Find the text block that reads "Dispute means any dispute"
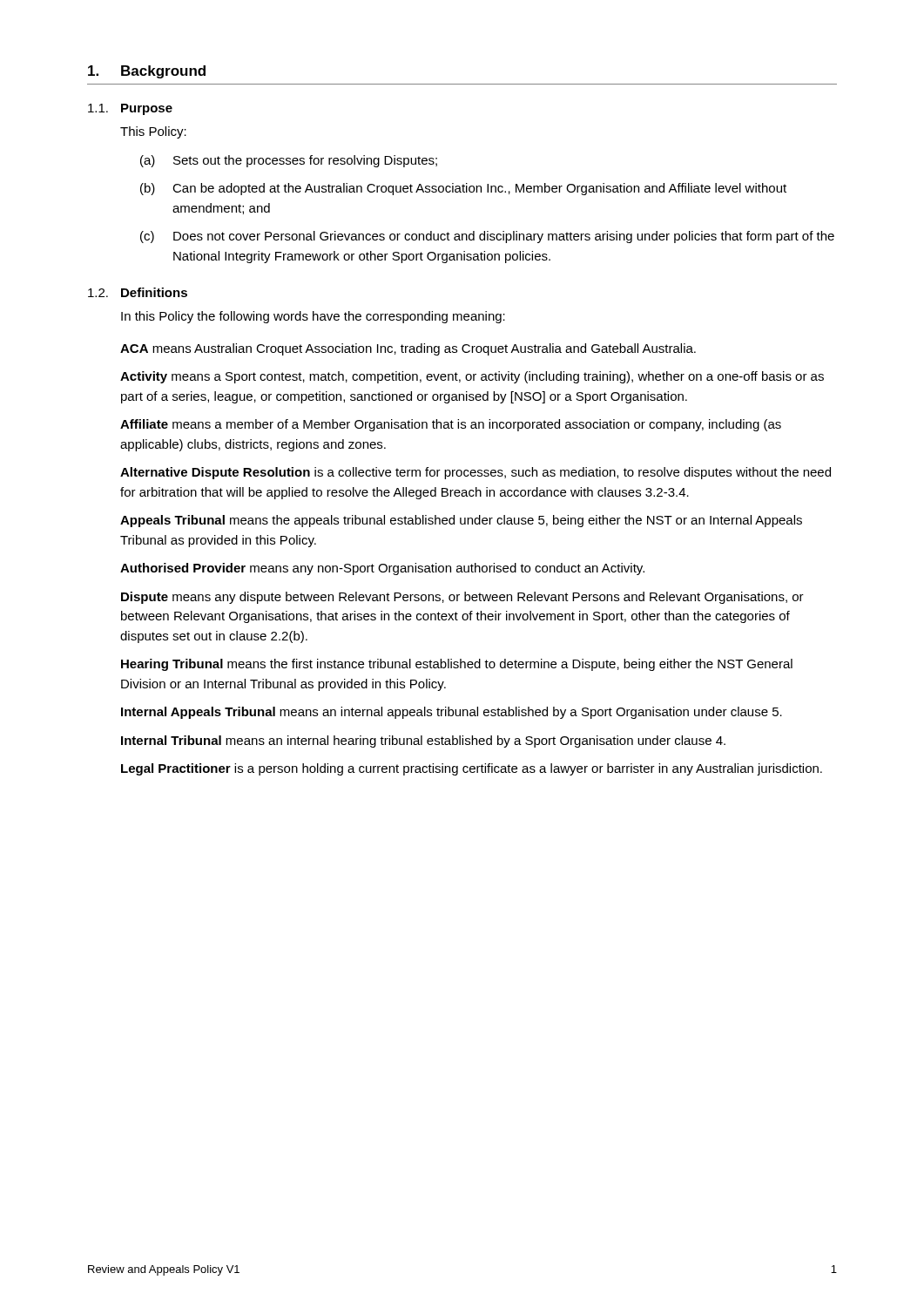 [462, 616]
